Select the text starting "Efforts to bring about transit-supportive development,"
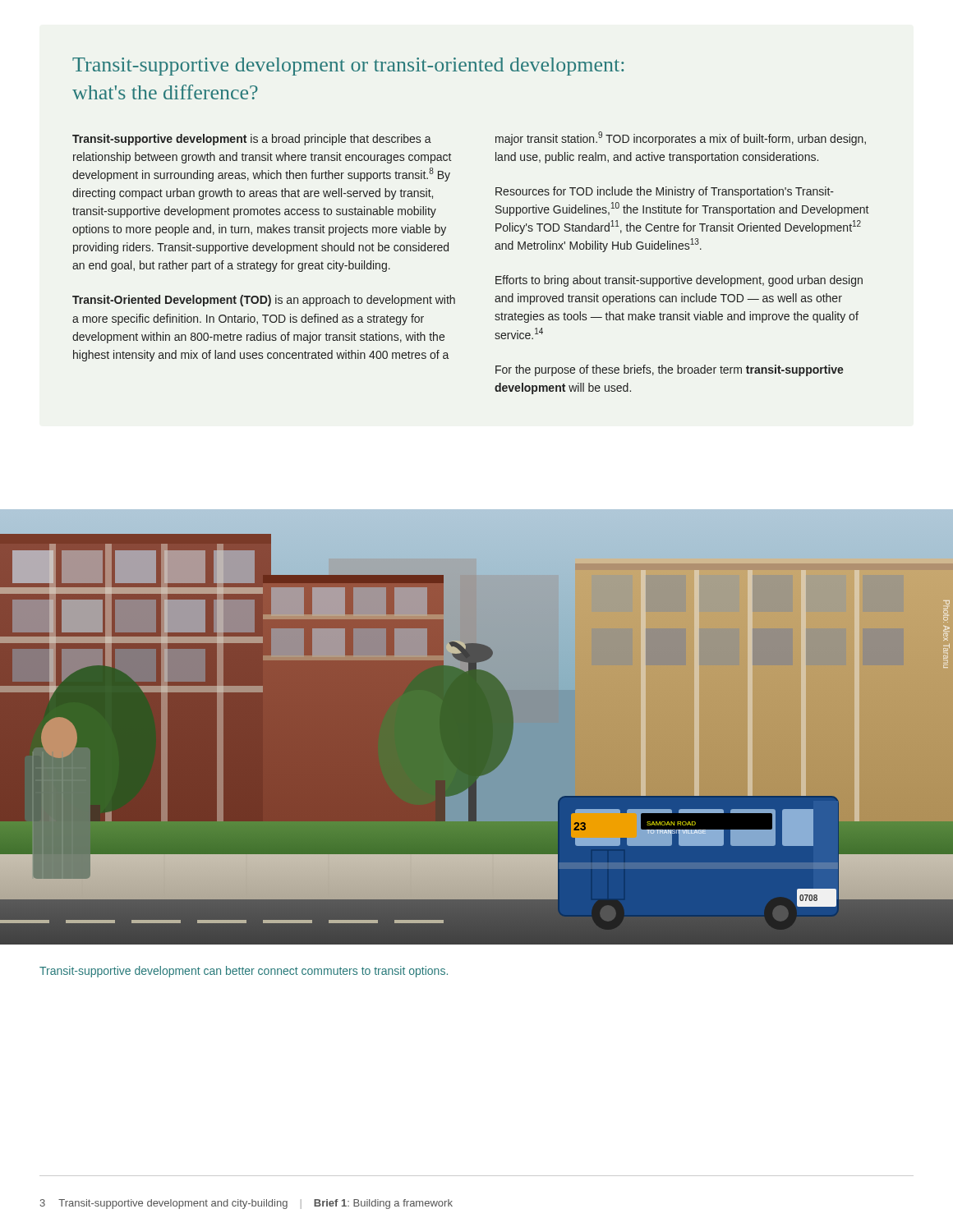This screenshot has width=953, height=1232. (x=679, y=308)
